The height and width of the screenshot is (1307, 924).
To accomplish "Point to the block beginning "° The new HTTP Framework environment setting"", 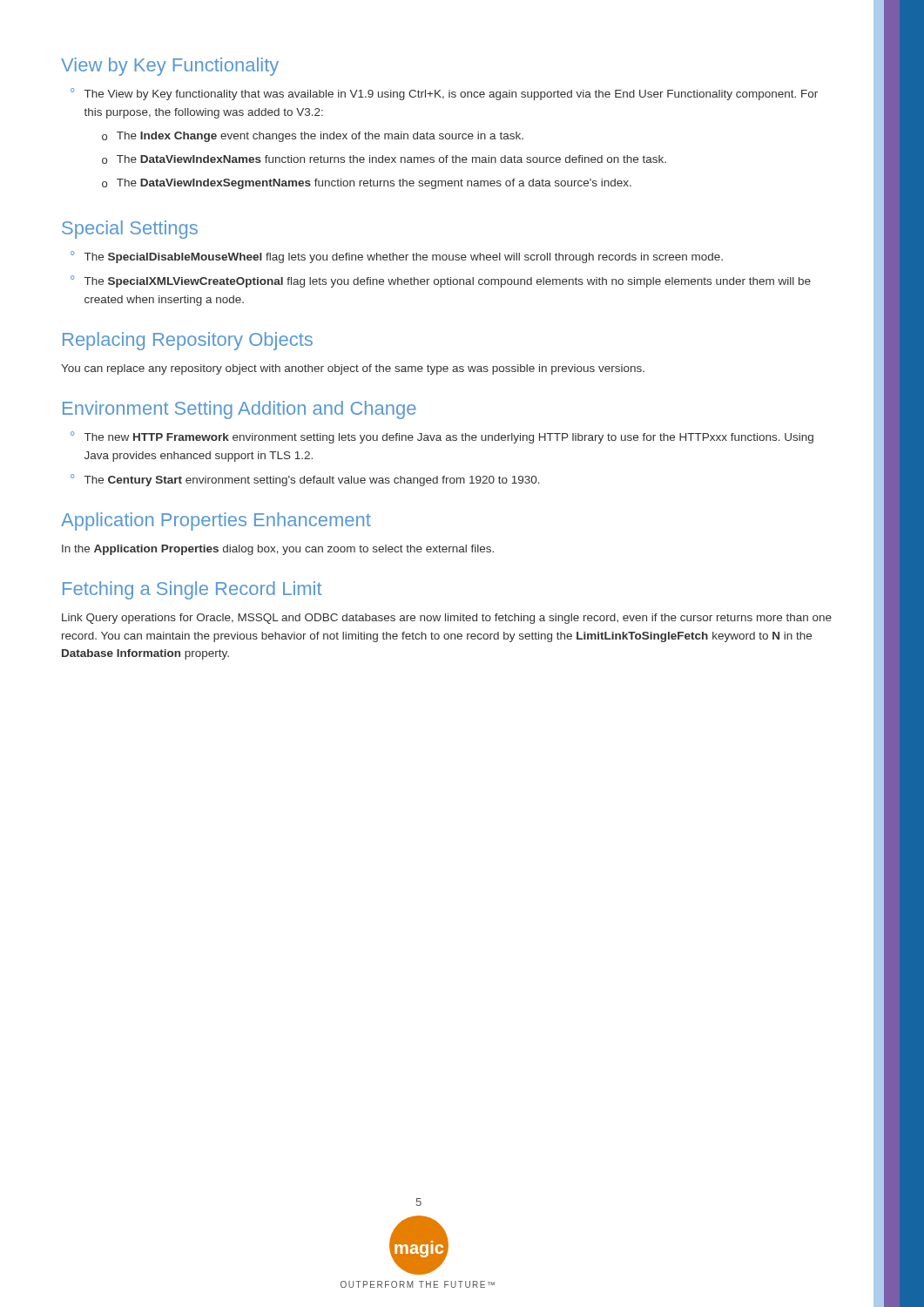I will [x=449, y=447].
